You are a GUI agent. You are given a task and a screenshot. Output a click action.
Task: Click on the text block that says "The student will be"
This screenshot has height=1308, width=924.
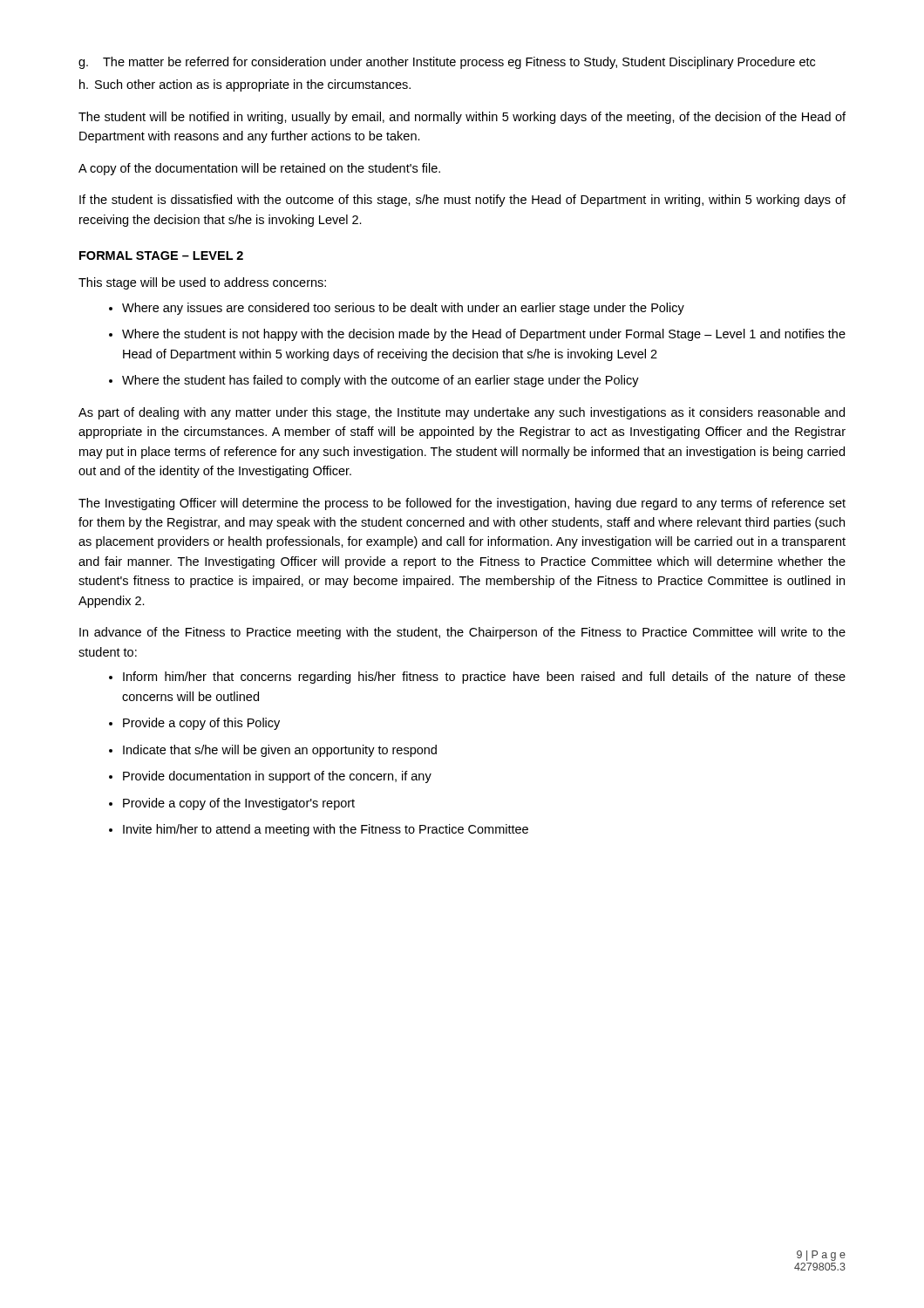coord(462,127)
